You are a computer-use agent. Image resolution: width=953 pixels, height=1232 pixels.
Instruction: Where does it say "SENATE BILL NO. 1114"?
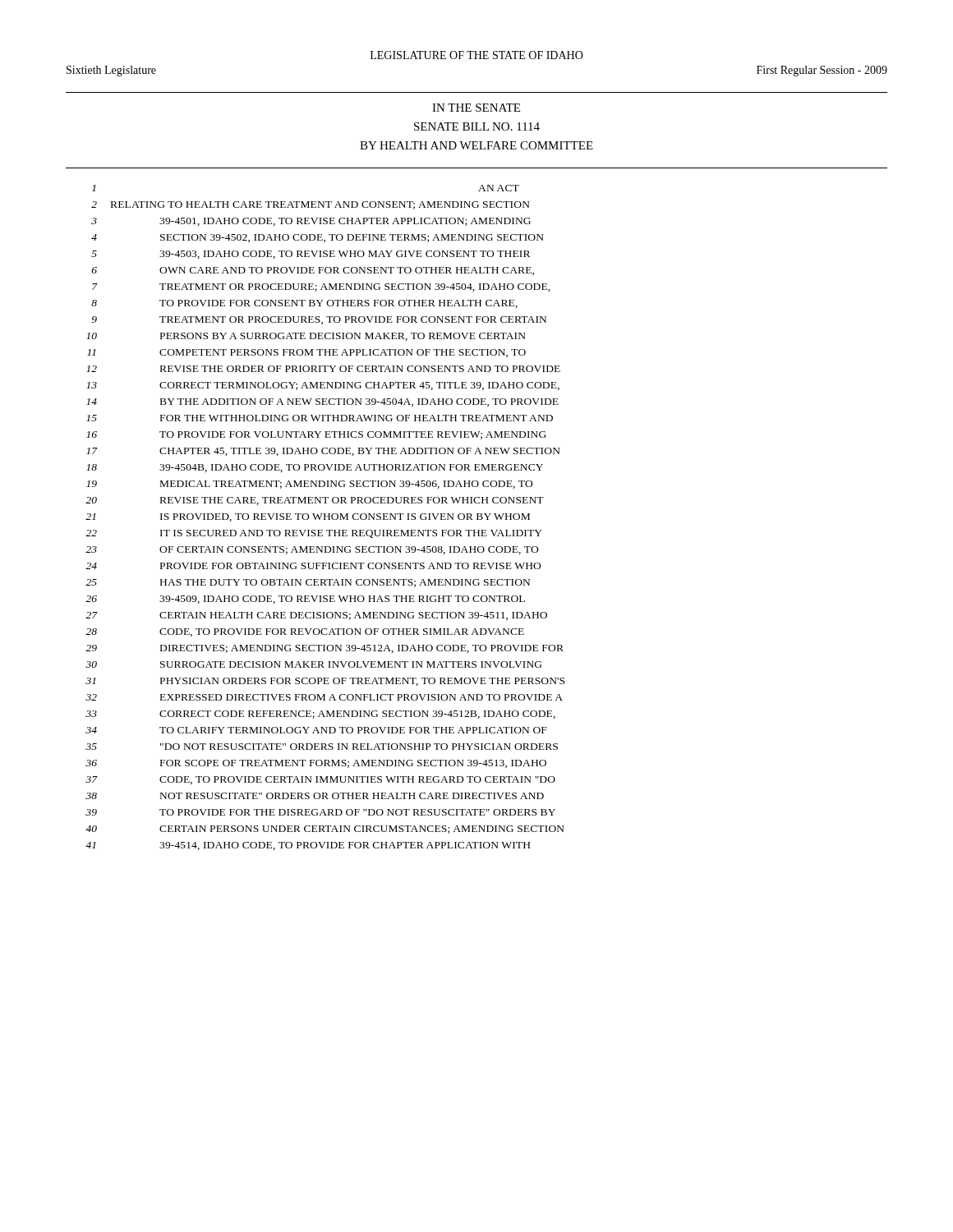click(x=476, y=126)
